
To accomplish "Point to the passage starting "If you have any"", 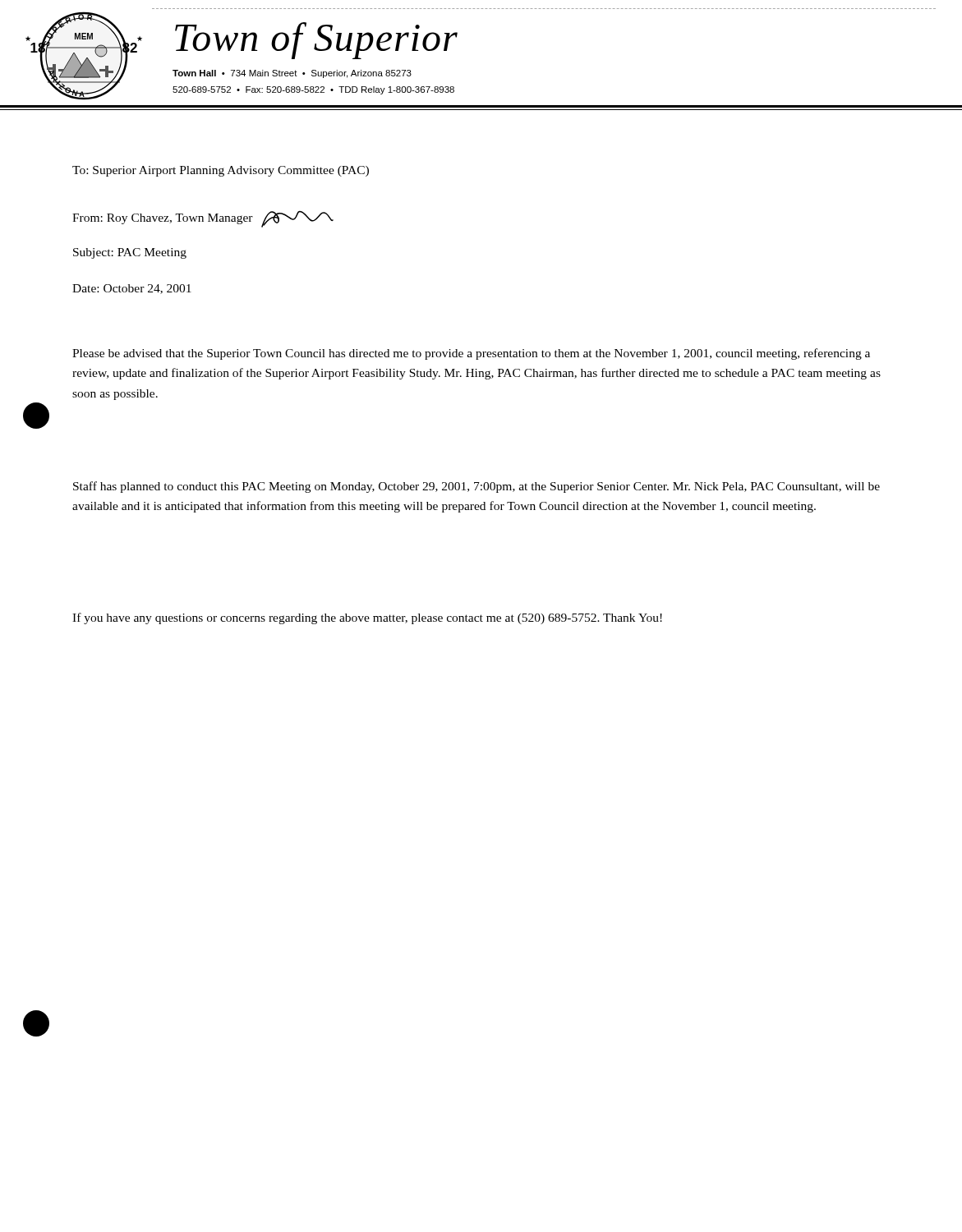I will pos(368,617).
